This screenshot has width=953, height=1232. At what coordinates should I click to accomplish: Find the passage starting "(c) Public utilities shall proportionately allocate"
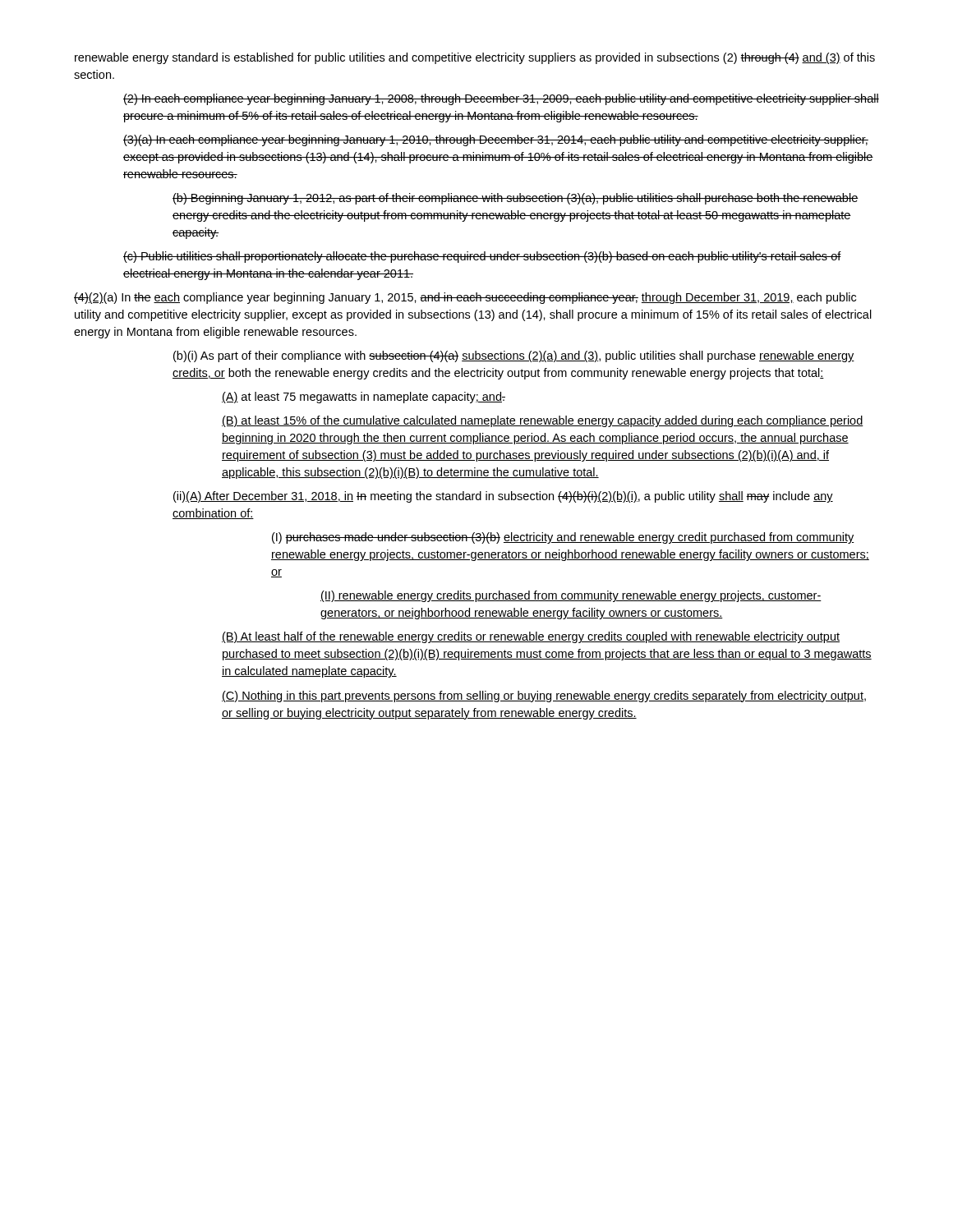click(x=482, y=265)
